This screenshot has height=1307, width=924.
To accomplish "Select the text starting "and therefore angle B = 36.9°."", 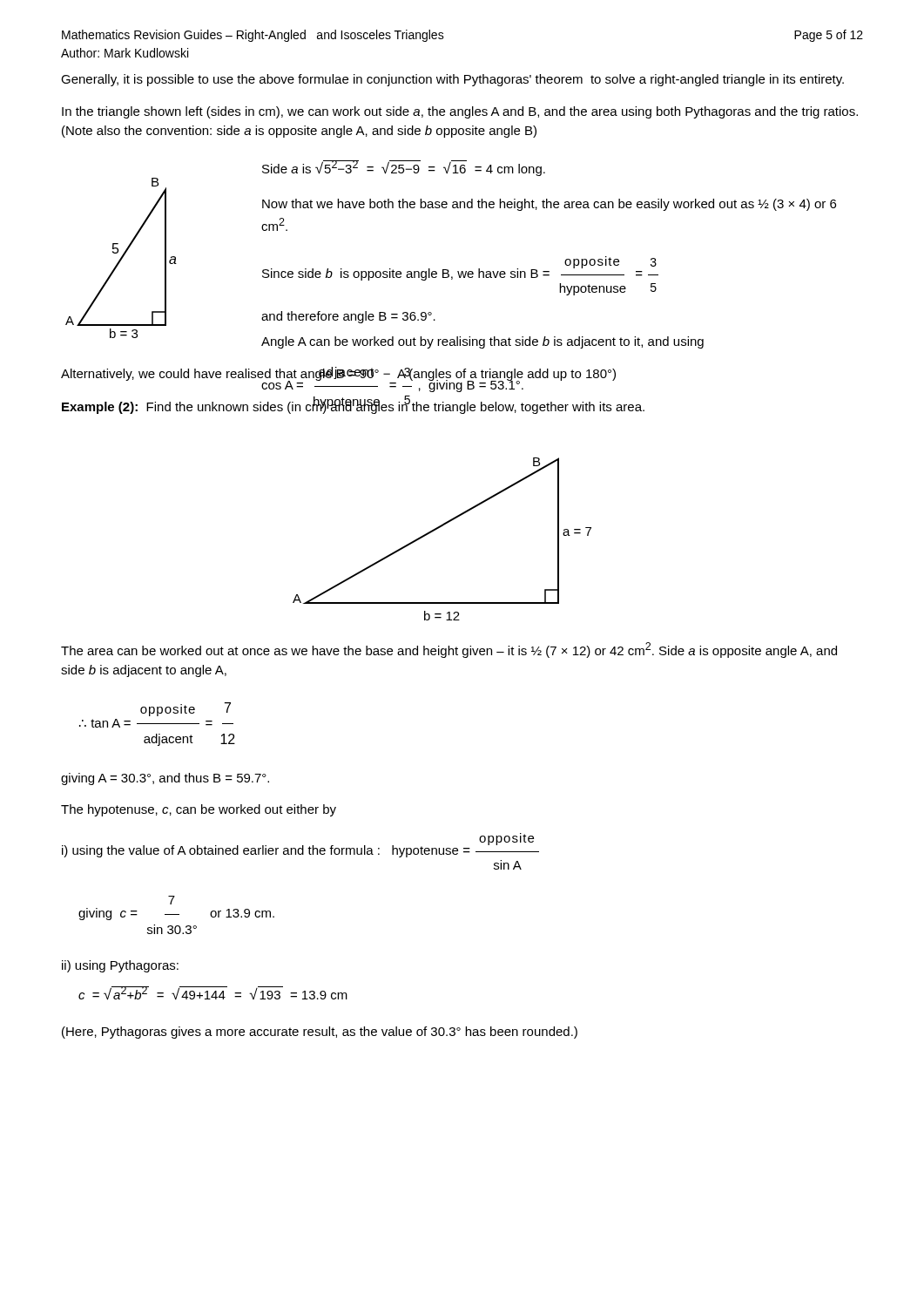I will click(349, 316).
